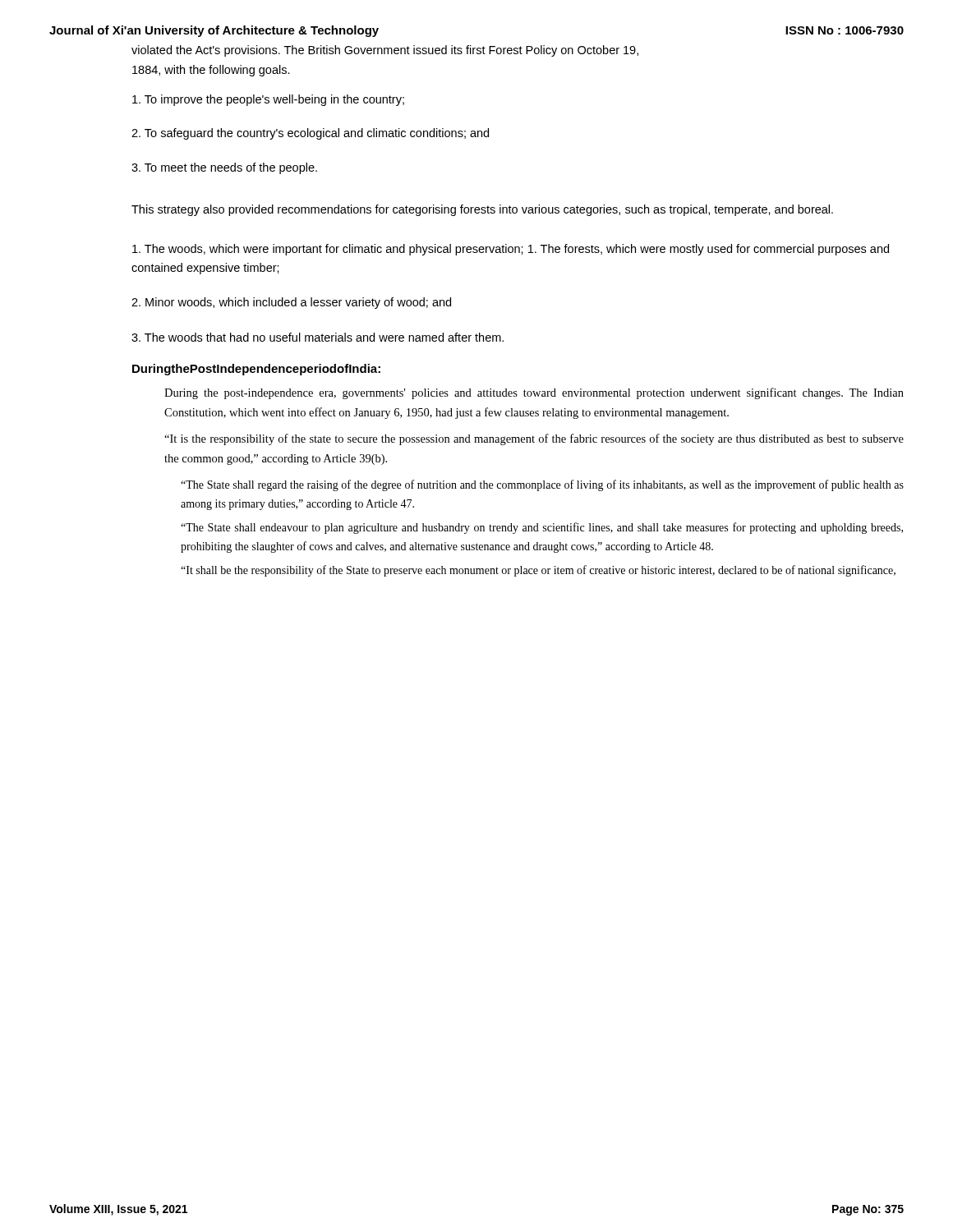This screenshot has height=1232, width=953.
Task: Select the element starting "This strategy also"
Action: coord(483,209)
